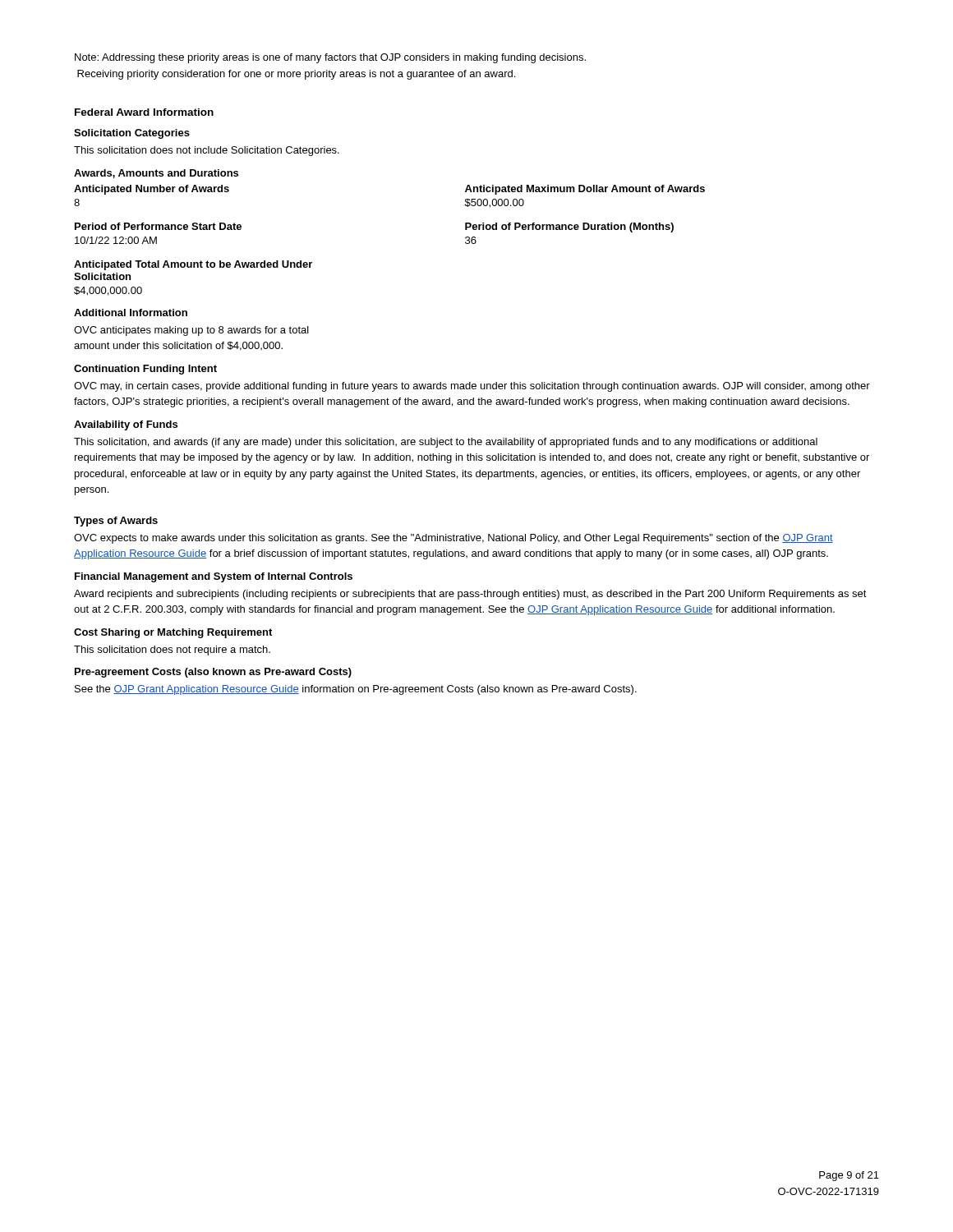
Task: Click on the text block with the text "Anticipated Maximum Dollar Amount"
Action: [x=672, y=195]
